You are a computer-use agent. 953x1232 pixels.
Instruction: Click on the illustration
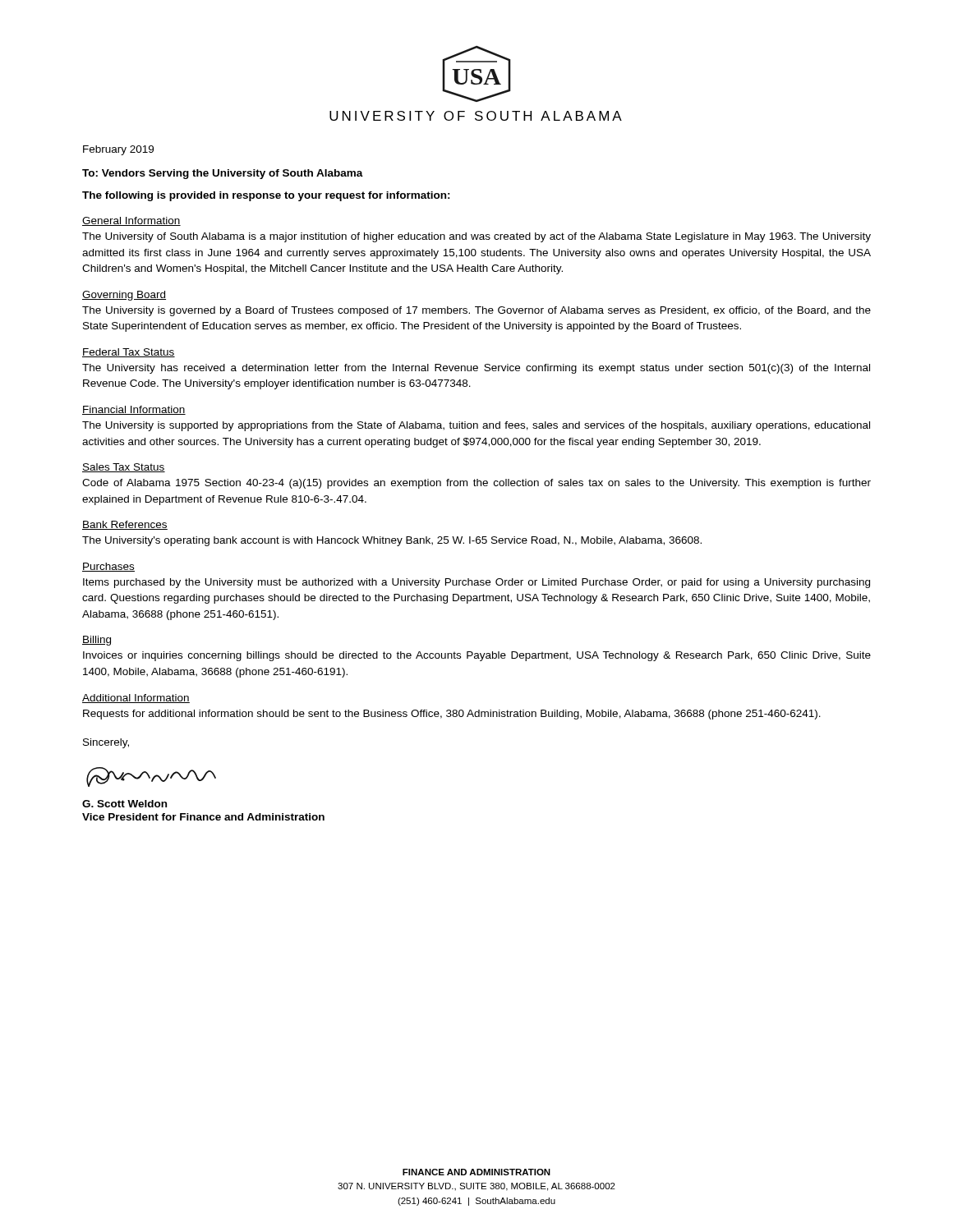(x=476, y=776)
